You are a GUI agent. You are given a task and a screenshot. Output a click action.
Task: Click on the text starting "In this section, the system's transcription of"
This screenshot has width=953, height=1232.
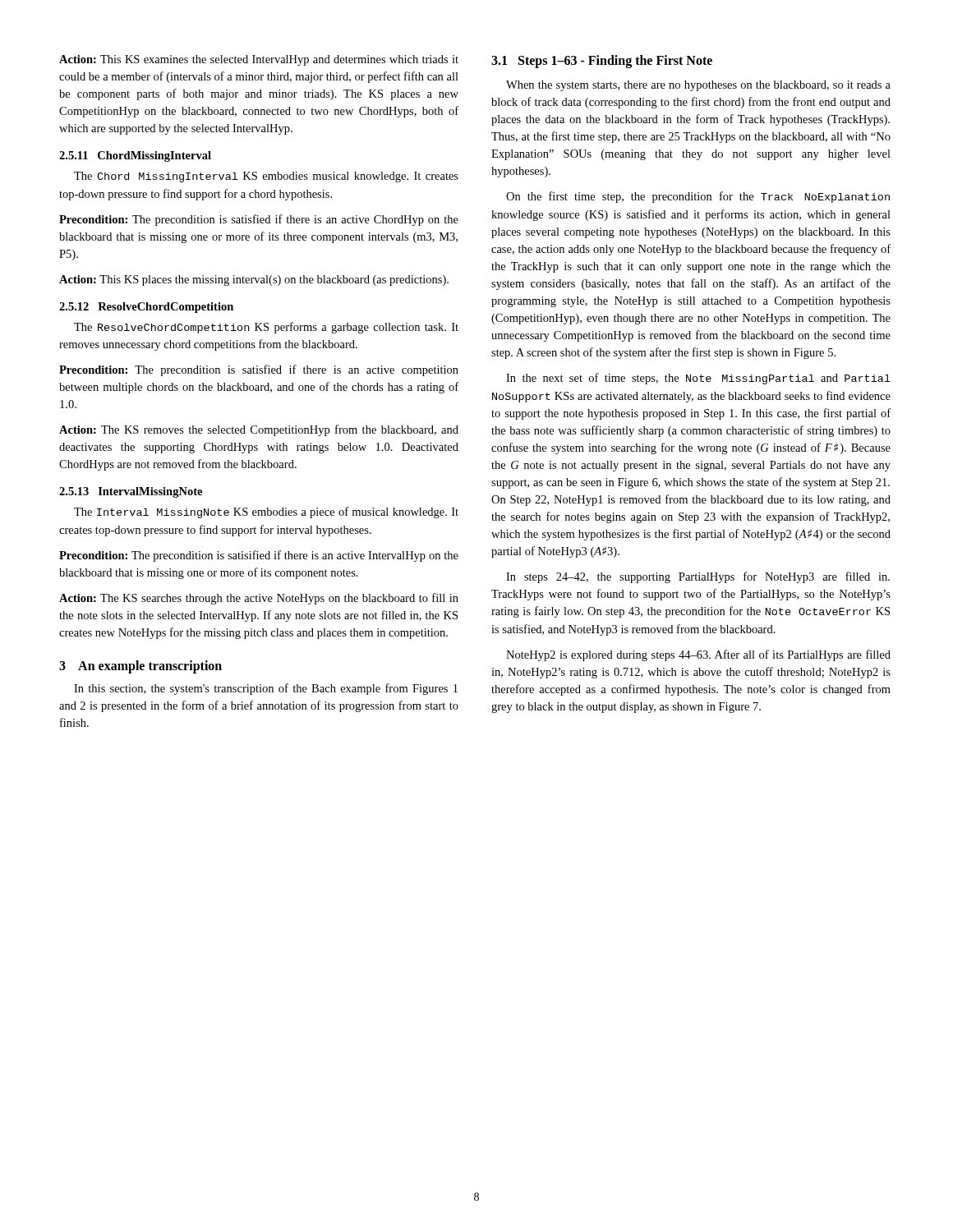pyautogui.click(x=259, y=706)
